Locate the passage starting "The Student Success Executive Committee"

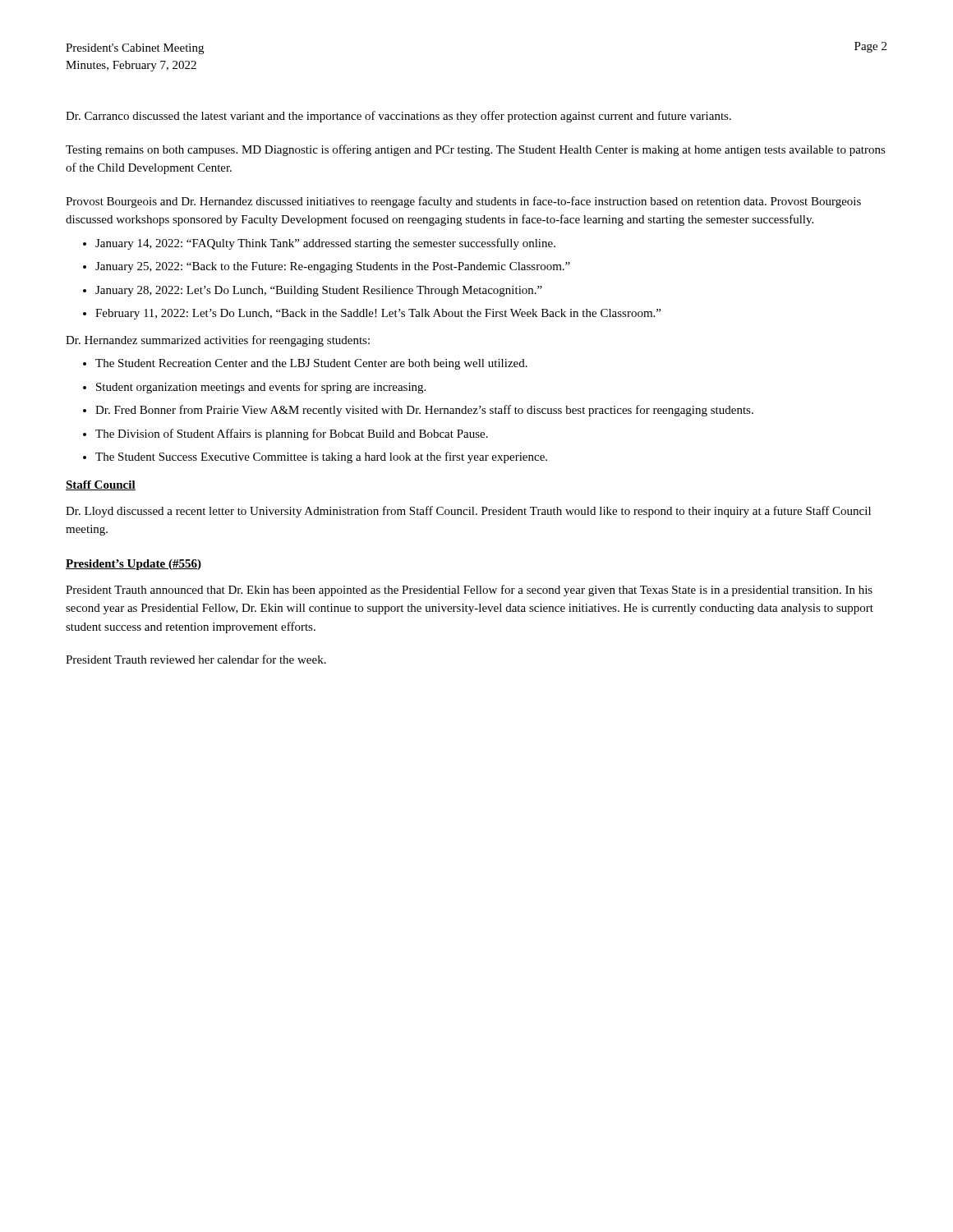[322, 457]
